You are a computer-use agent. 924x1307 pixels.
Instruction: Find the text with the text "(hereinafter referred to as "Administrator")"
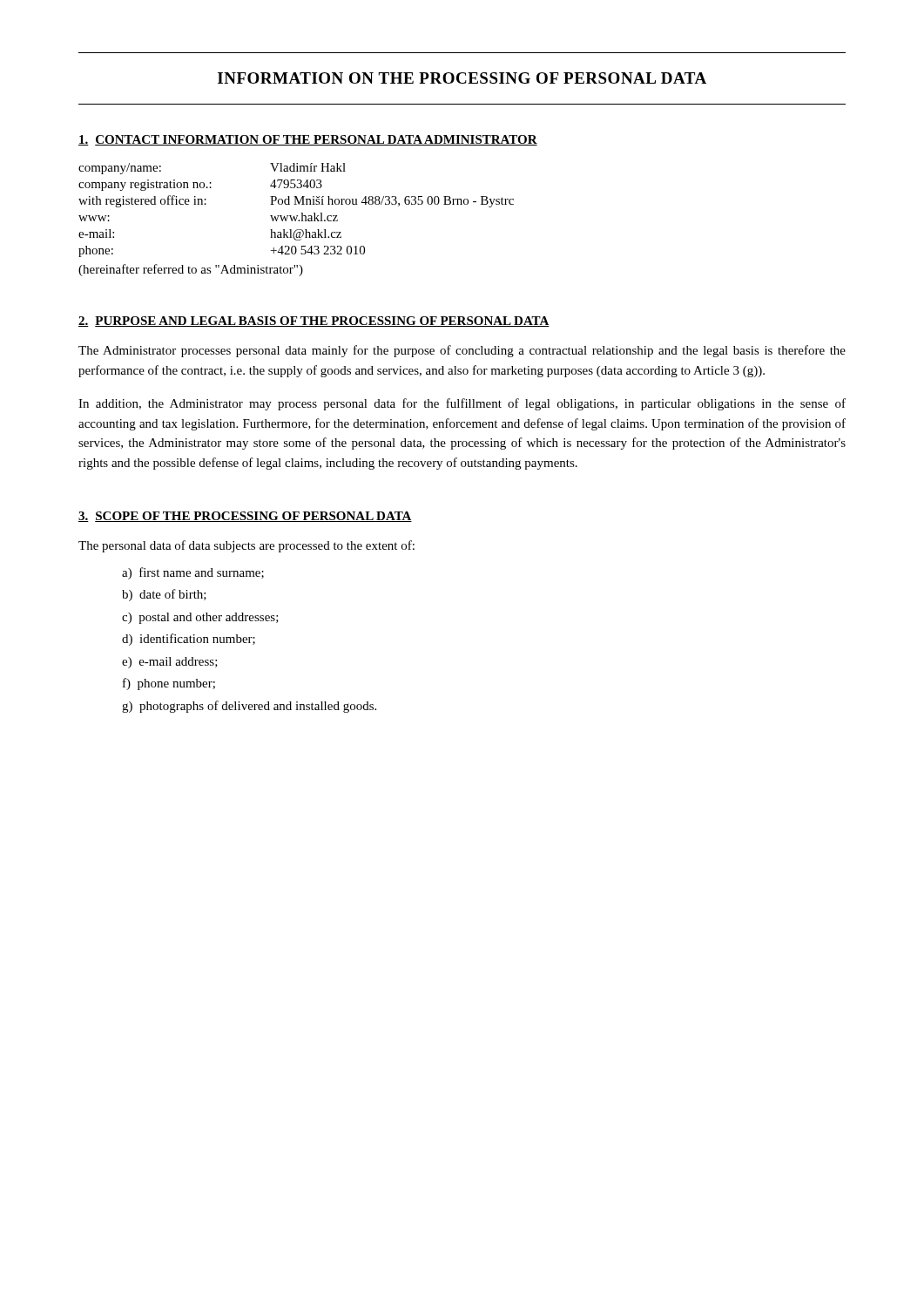point(191,269)
